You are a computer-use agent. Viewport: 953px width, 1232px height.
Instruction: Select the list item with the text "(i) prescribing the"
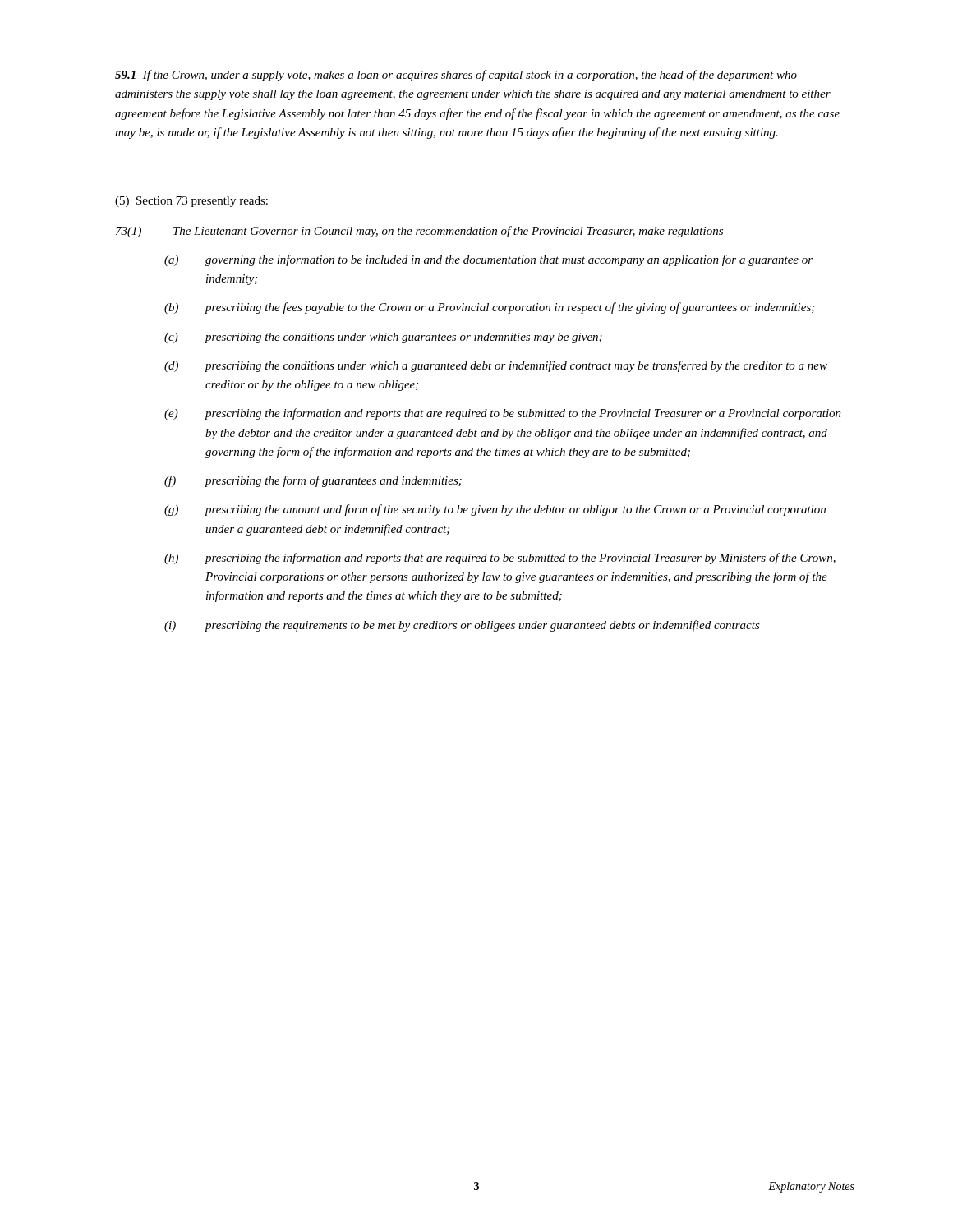[509, 625]
